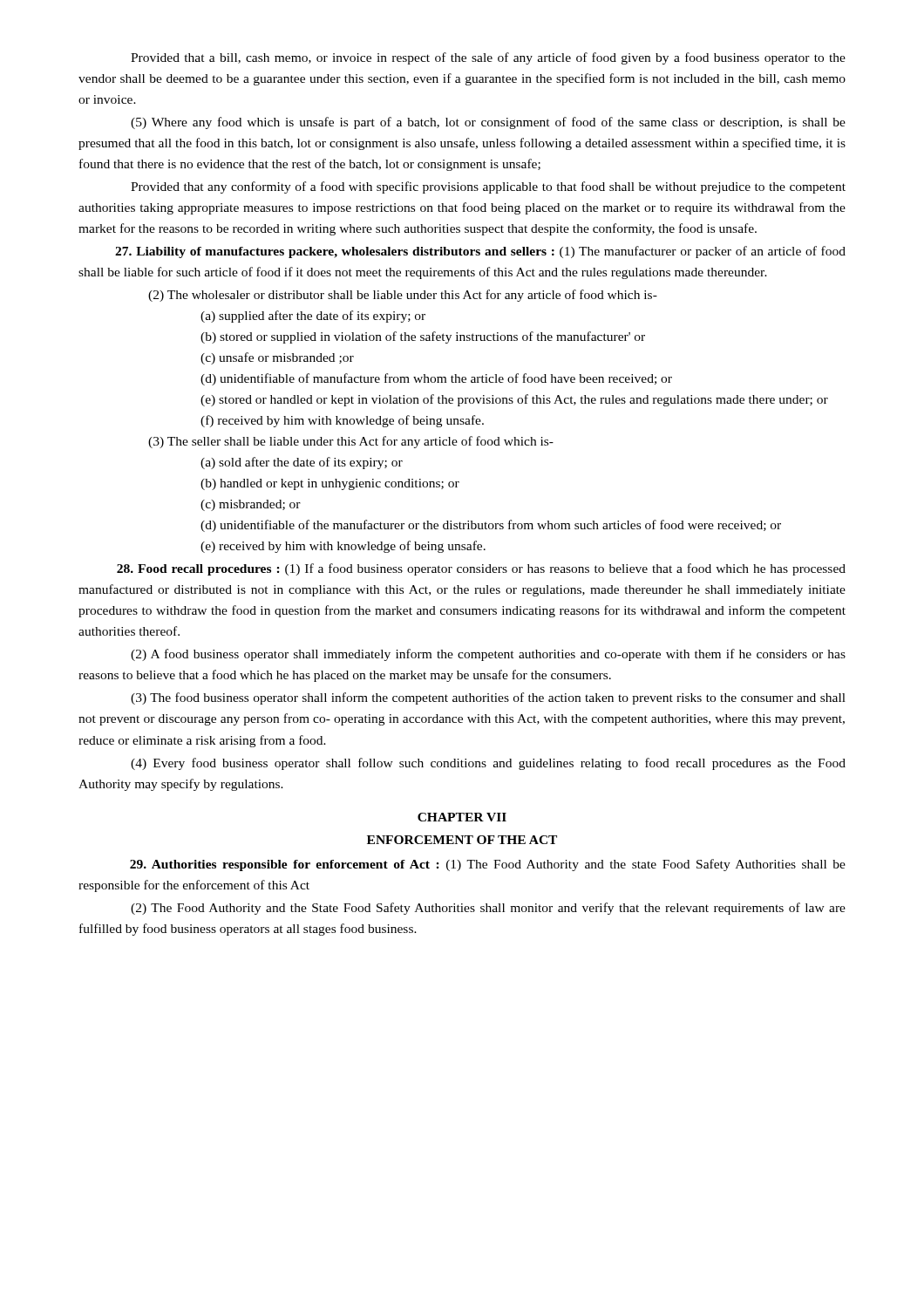Point to the text starting "Food recall procedures : (1) If a"
Screen dimensions: 1308x924
(x=462, y=600)
